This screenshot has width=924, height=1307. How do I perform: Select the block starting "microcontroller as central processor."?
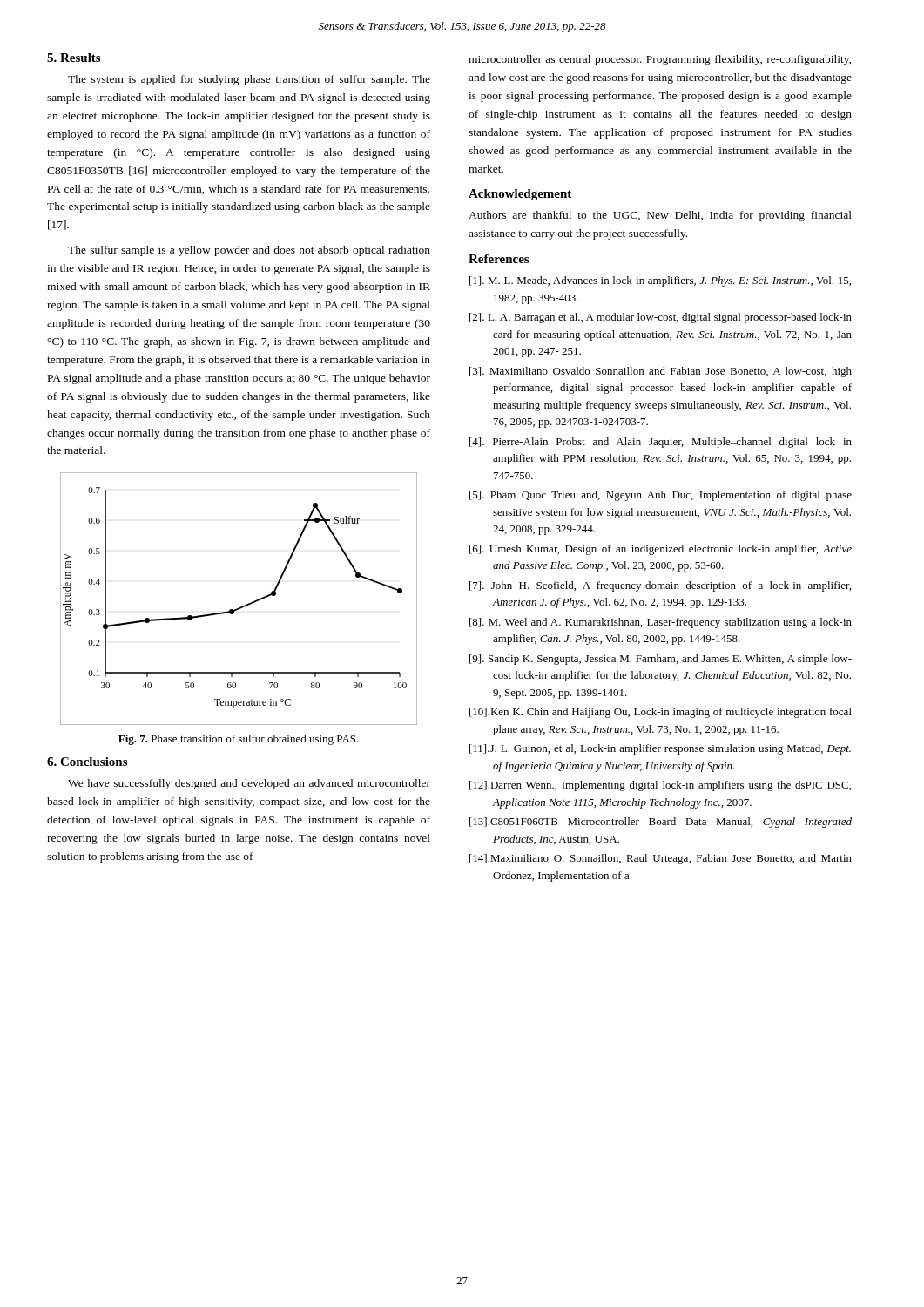(x=660, y=114)
